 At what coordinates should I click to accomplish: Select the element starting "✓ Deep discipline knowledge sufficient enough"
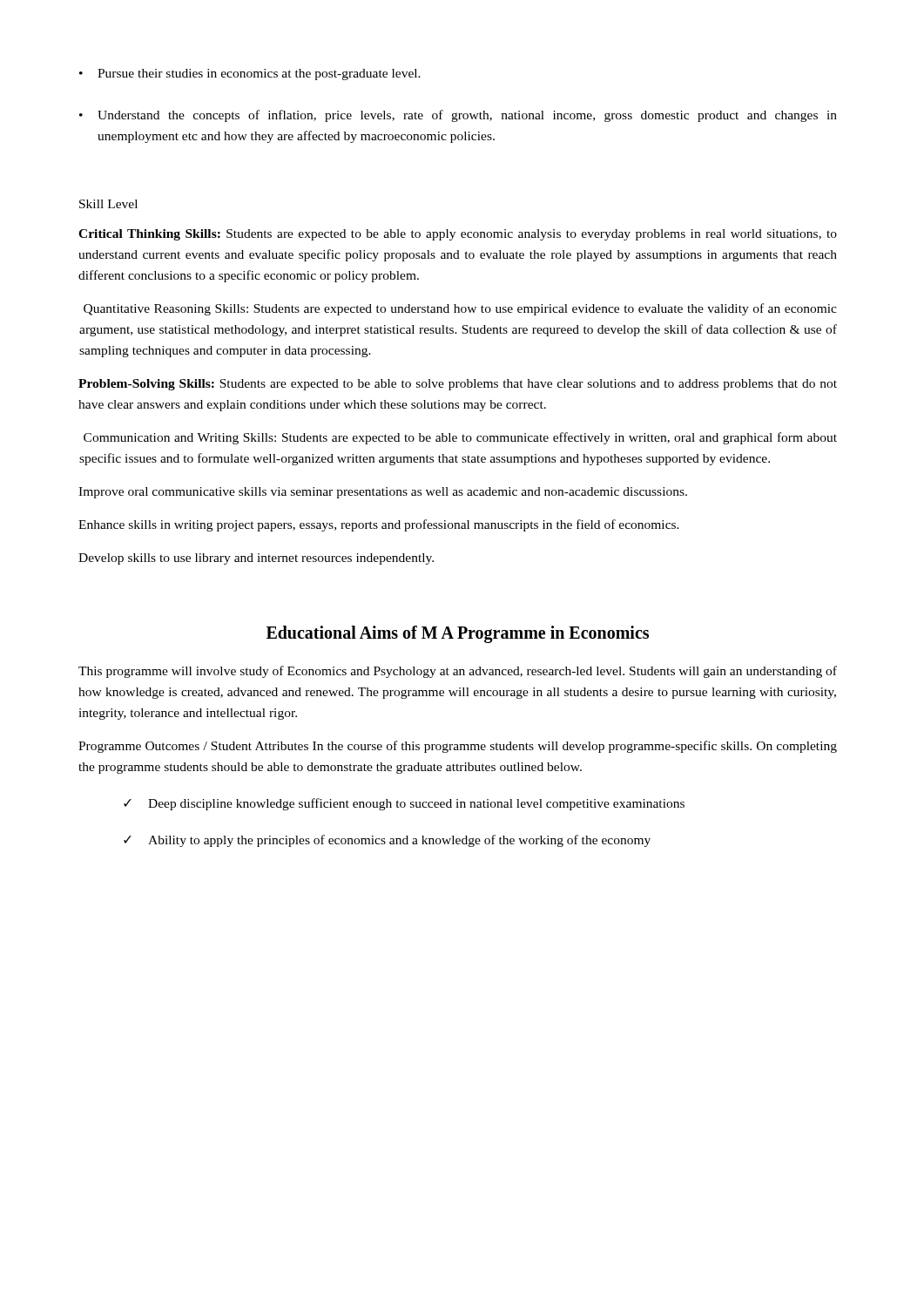click(479, 804)
